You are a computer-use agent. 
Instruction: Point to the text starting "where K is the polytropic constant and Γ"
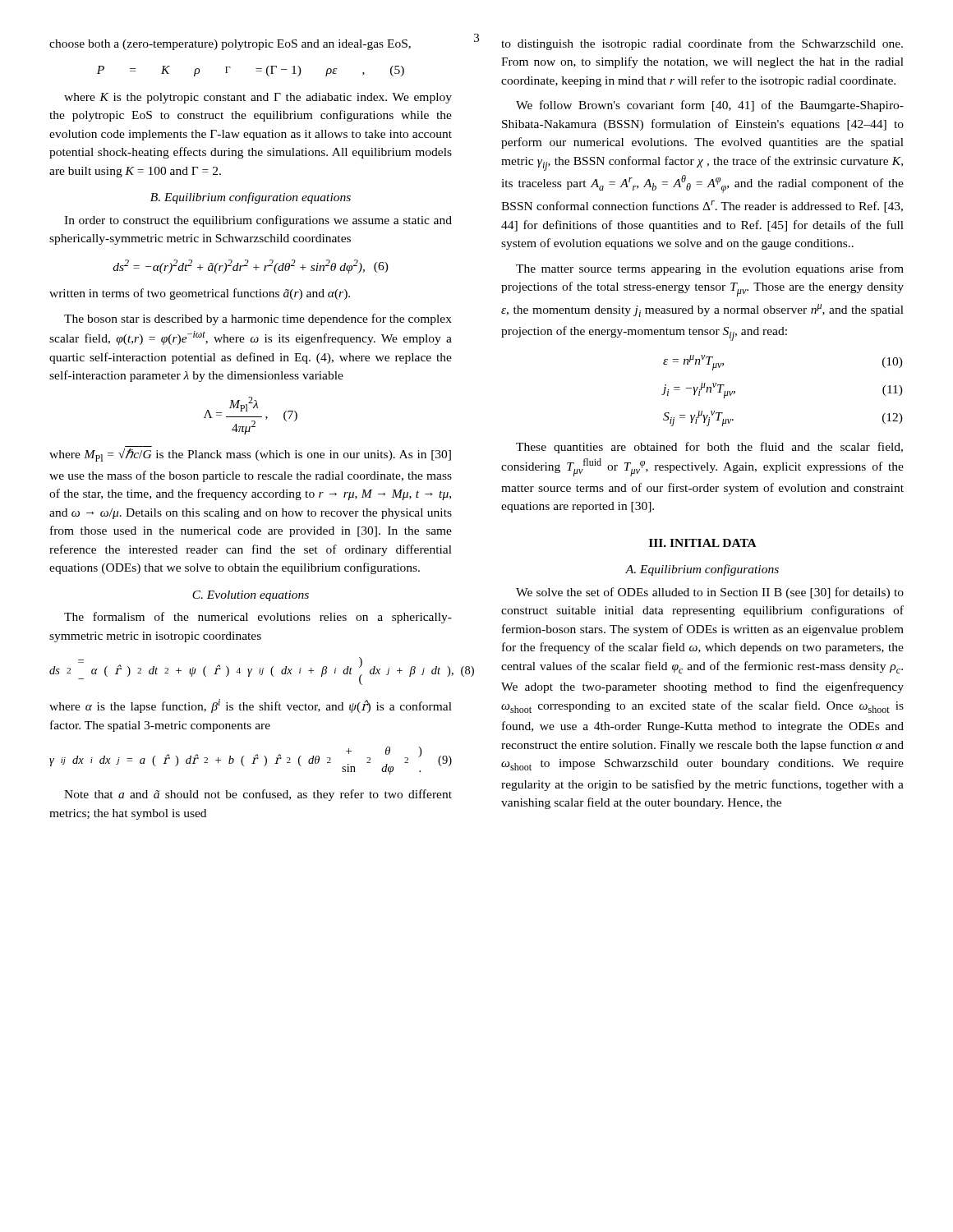pyautogui.click(x=251, y=133)
